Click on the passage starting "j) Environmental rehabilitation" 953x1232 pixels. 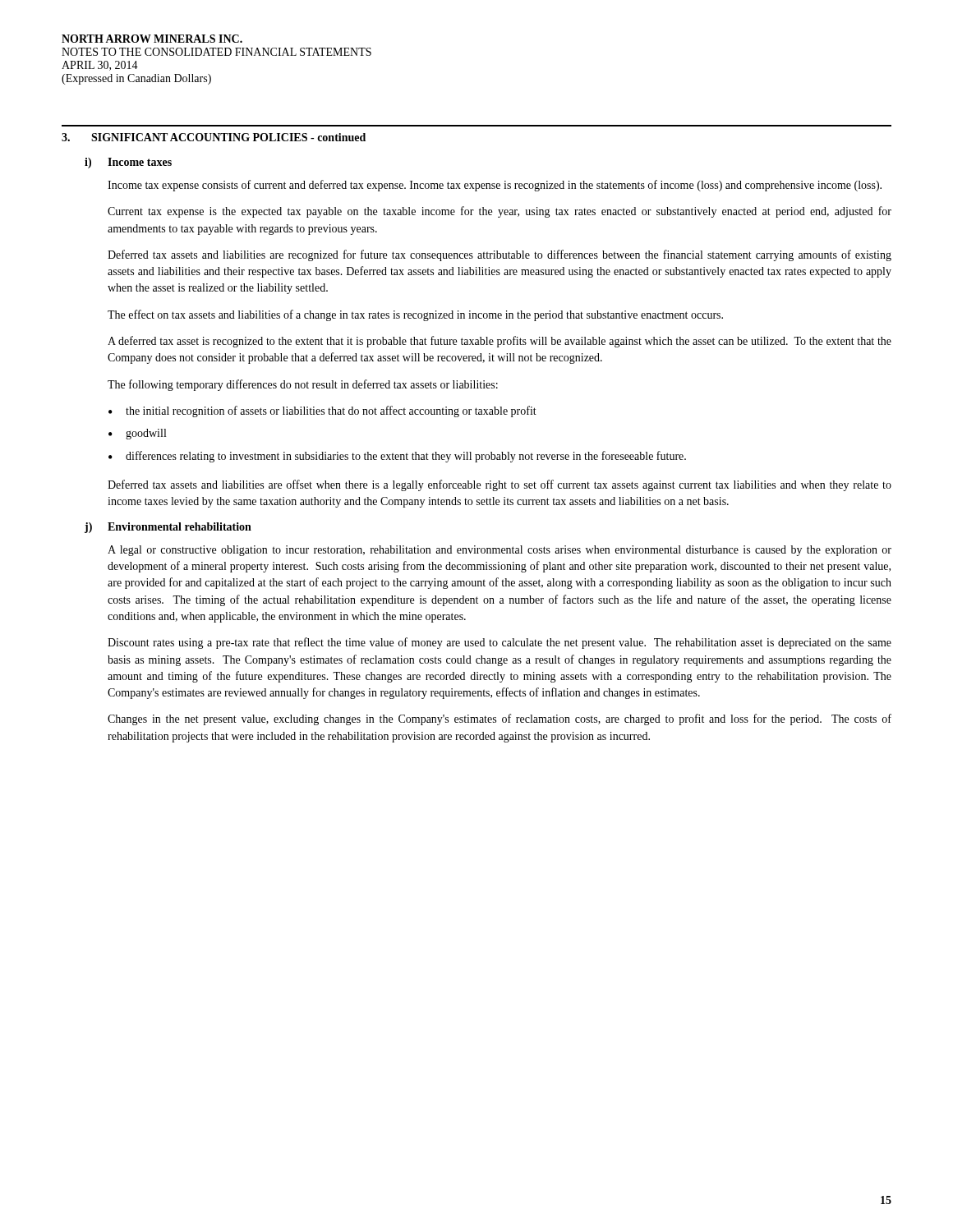point(168,527)
